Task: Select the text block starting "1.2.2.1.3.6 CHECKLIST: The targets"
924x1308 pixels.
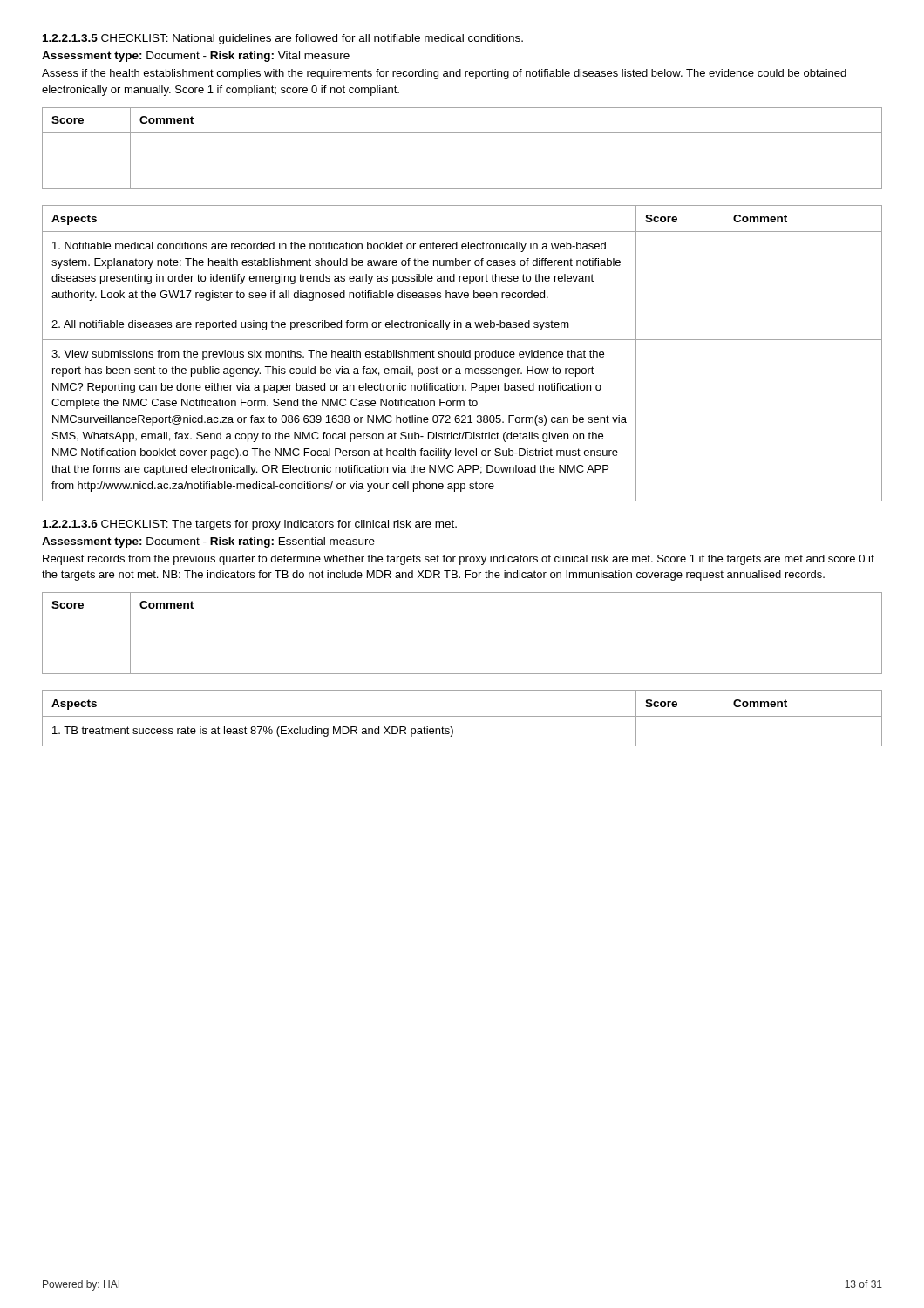Action: coord(250,523)
